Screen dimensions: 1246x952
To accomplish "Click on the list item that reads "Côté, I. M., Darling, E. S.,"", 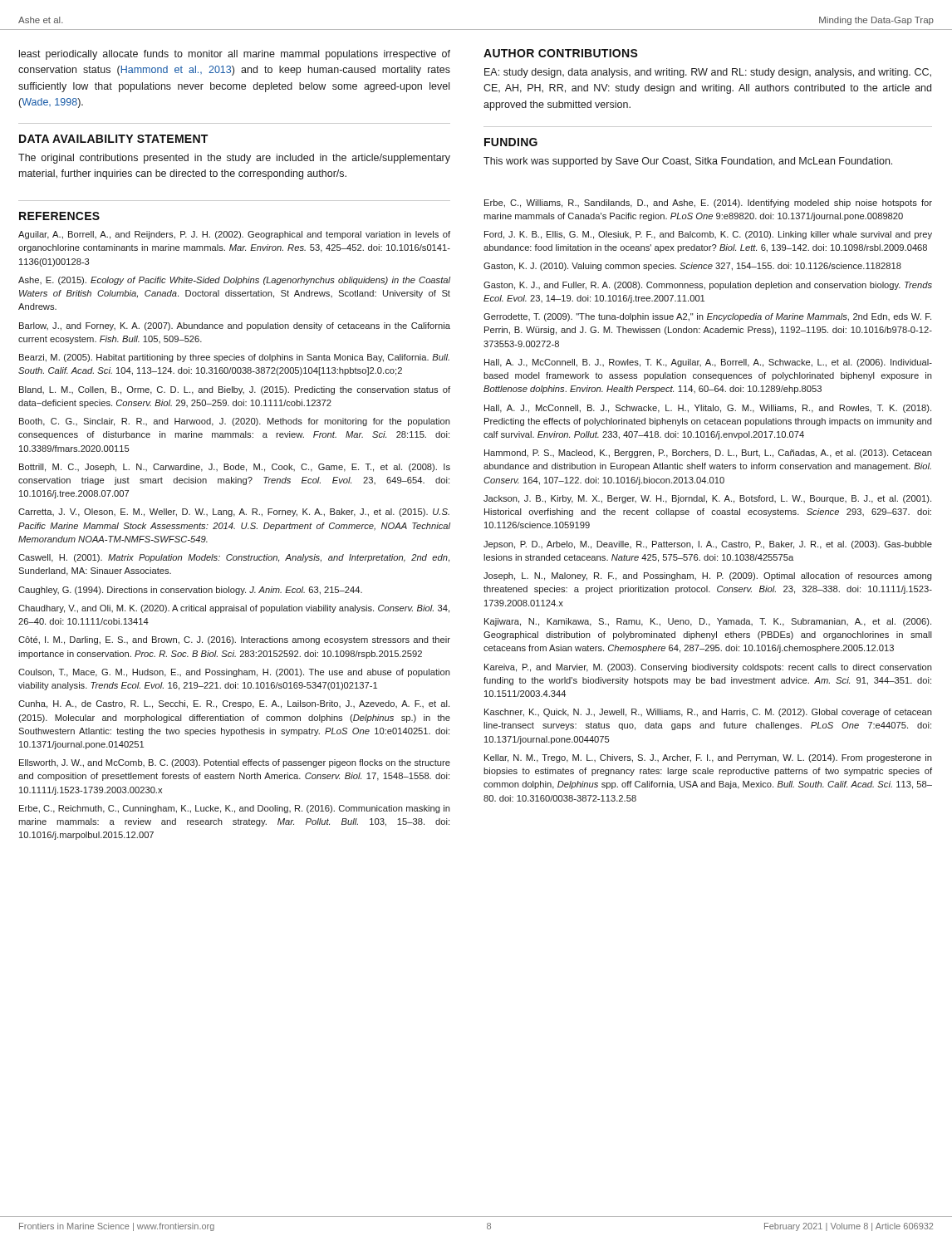I will [x=234, y=647].
